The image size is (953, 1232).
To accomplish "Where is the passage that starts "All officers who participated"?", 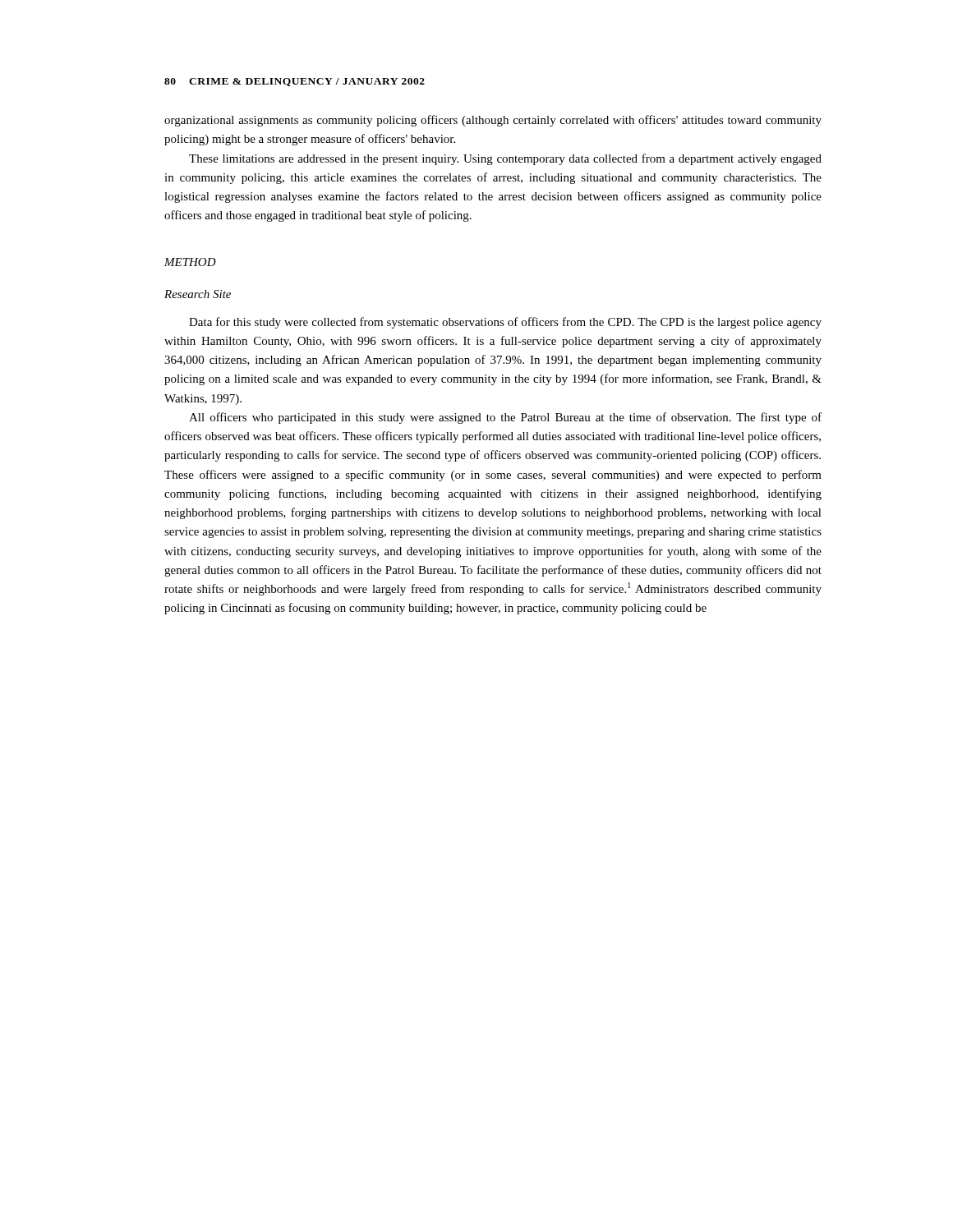I will tap(493, 513).
